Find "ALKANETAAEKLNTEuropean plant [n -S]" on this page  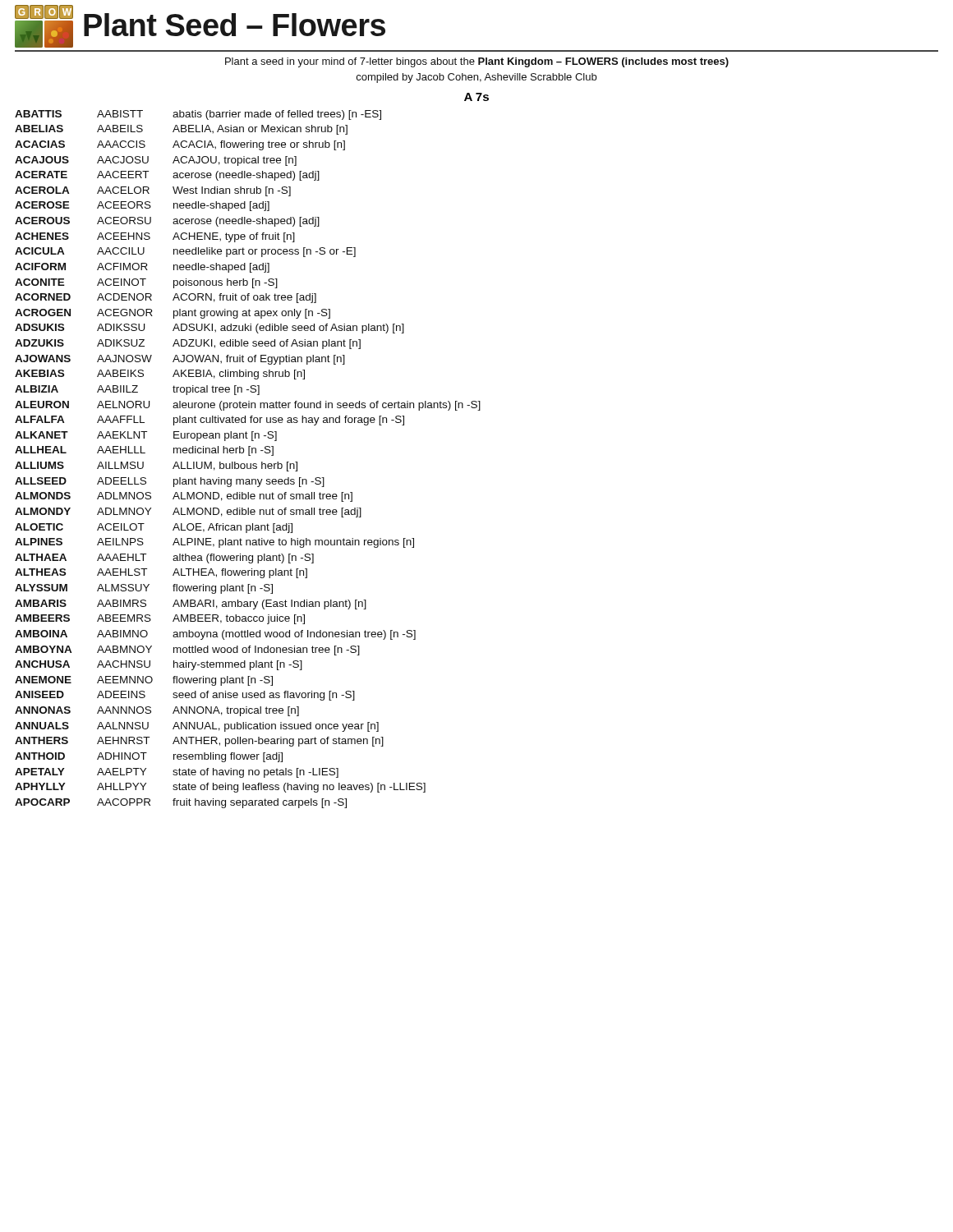pos(146,436)
